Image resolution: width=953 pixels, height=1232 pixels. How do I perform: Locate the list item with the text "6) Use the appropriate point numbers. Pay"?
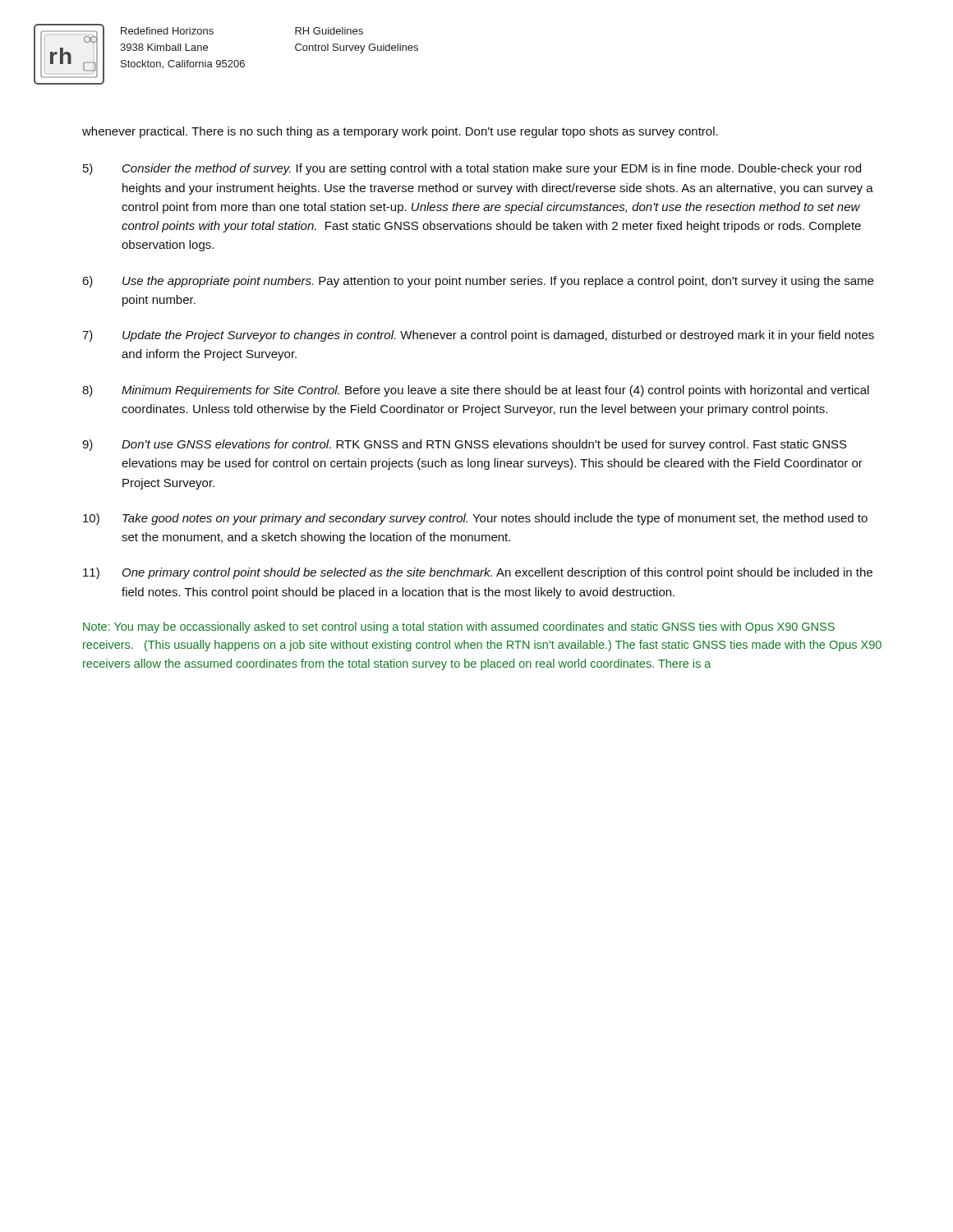[x=485, y=290]
